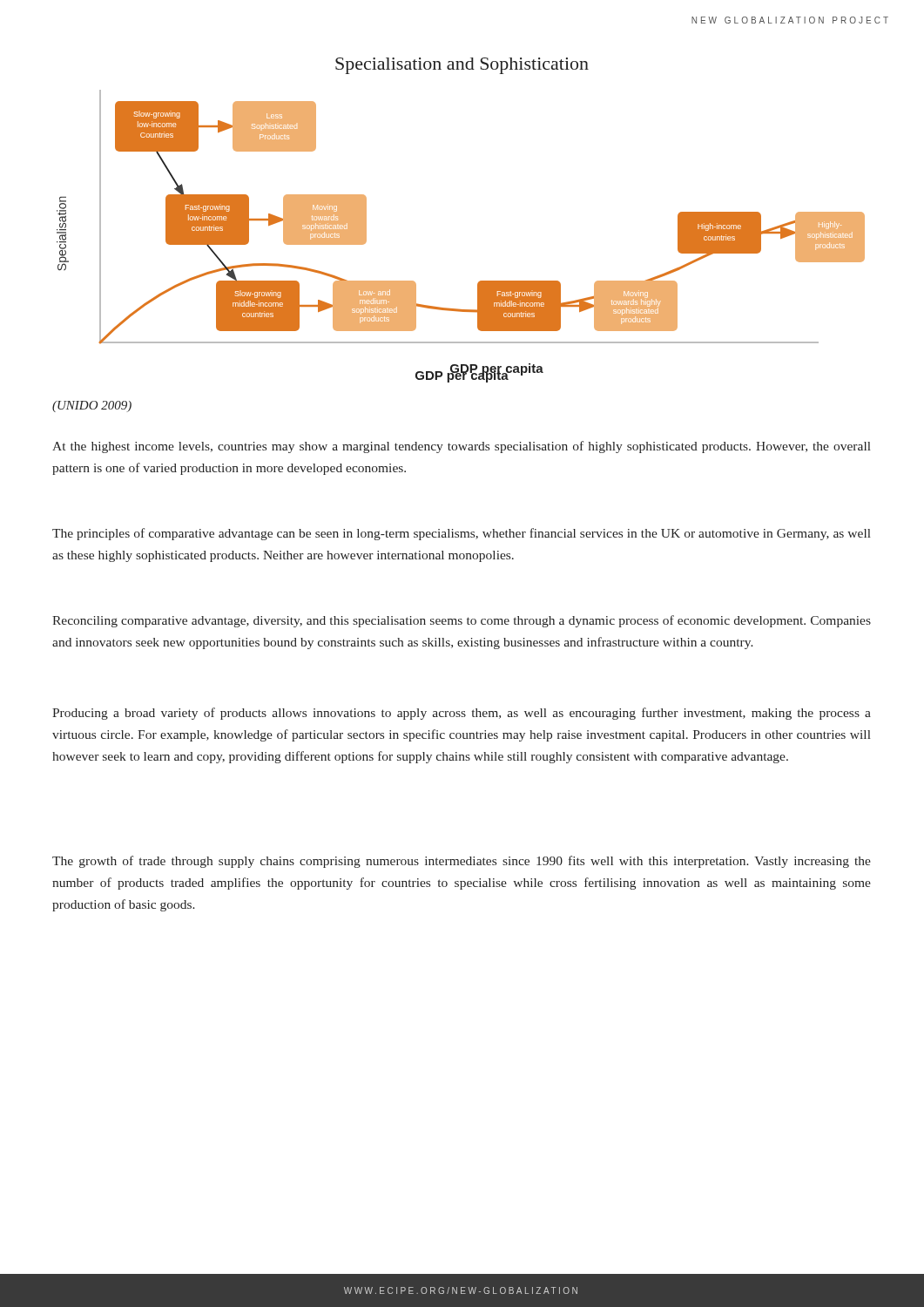Click on the text block containing "Reconciling comparative advantage, diversity, and this specialisation"
Viewport: 924px width, 1307px height.
[x=462, y=631]
